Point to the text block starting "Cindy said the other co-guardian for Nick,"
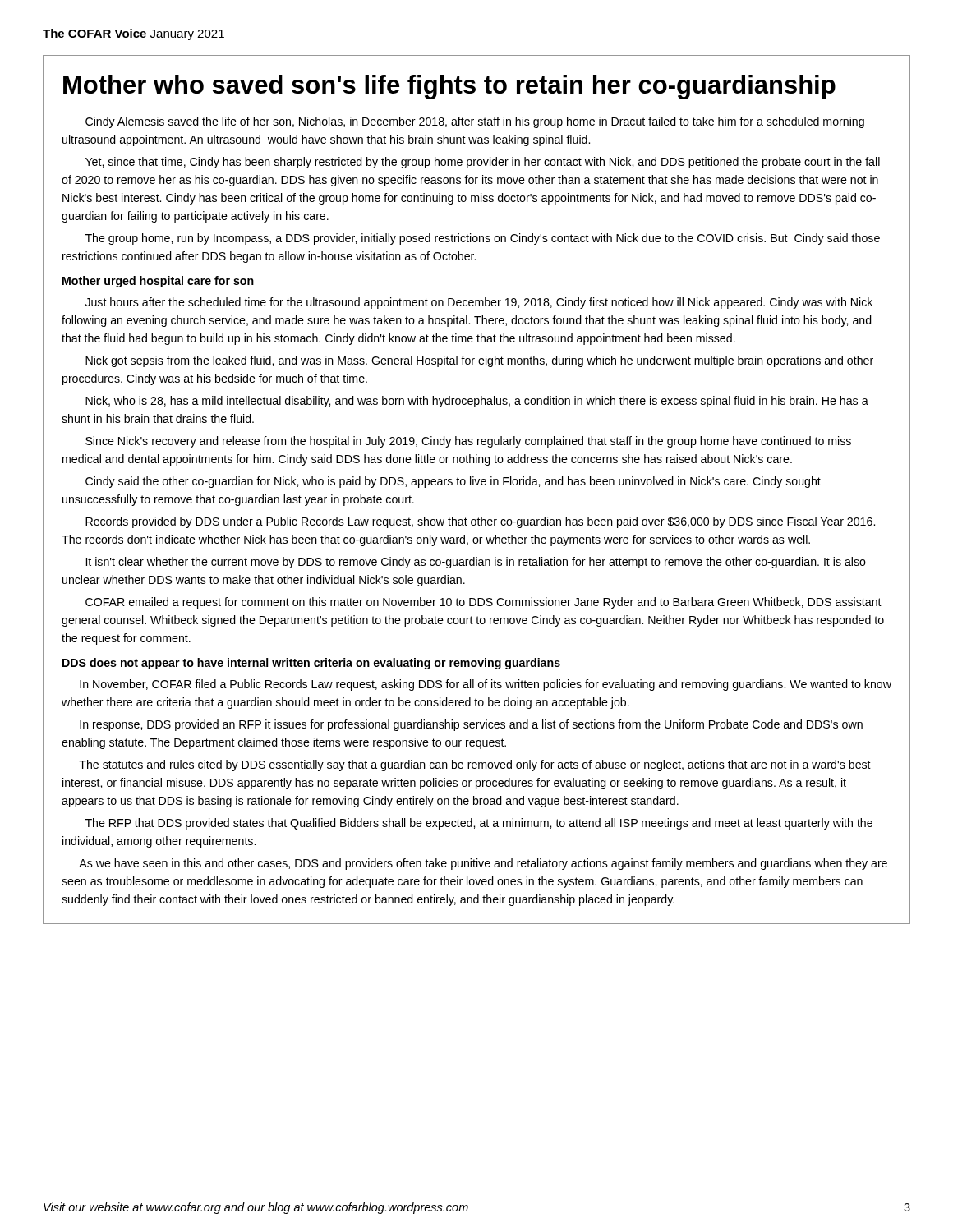The image size is (953, 1232). pos(476,490)
